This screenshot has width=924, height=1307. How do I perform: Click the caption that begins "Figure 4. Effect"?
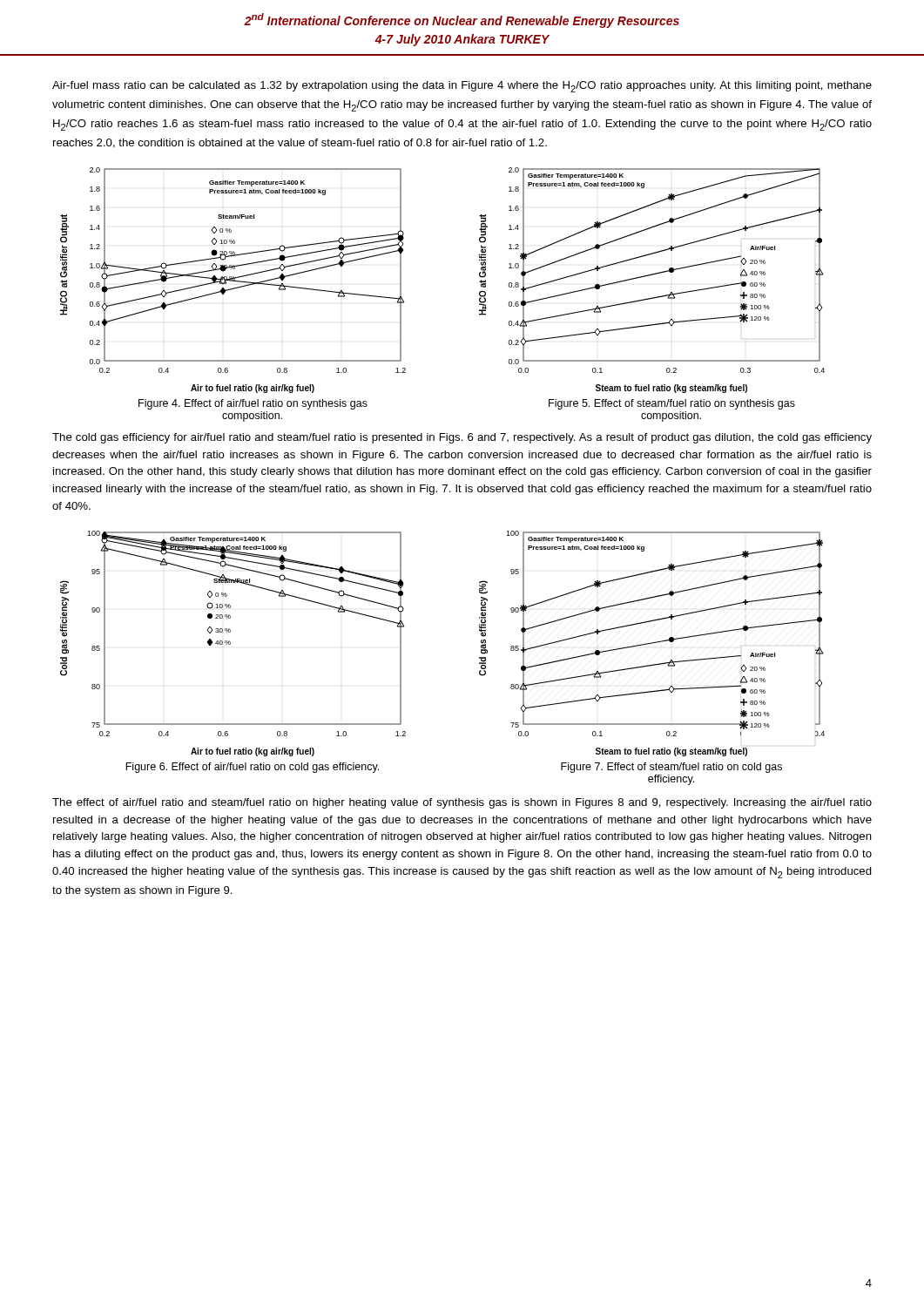point(253,409)
